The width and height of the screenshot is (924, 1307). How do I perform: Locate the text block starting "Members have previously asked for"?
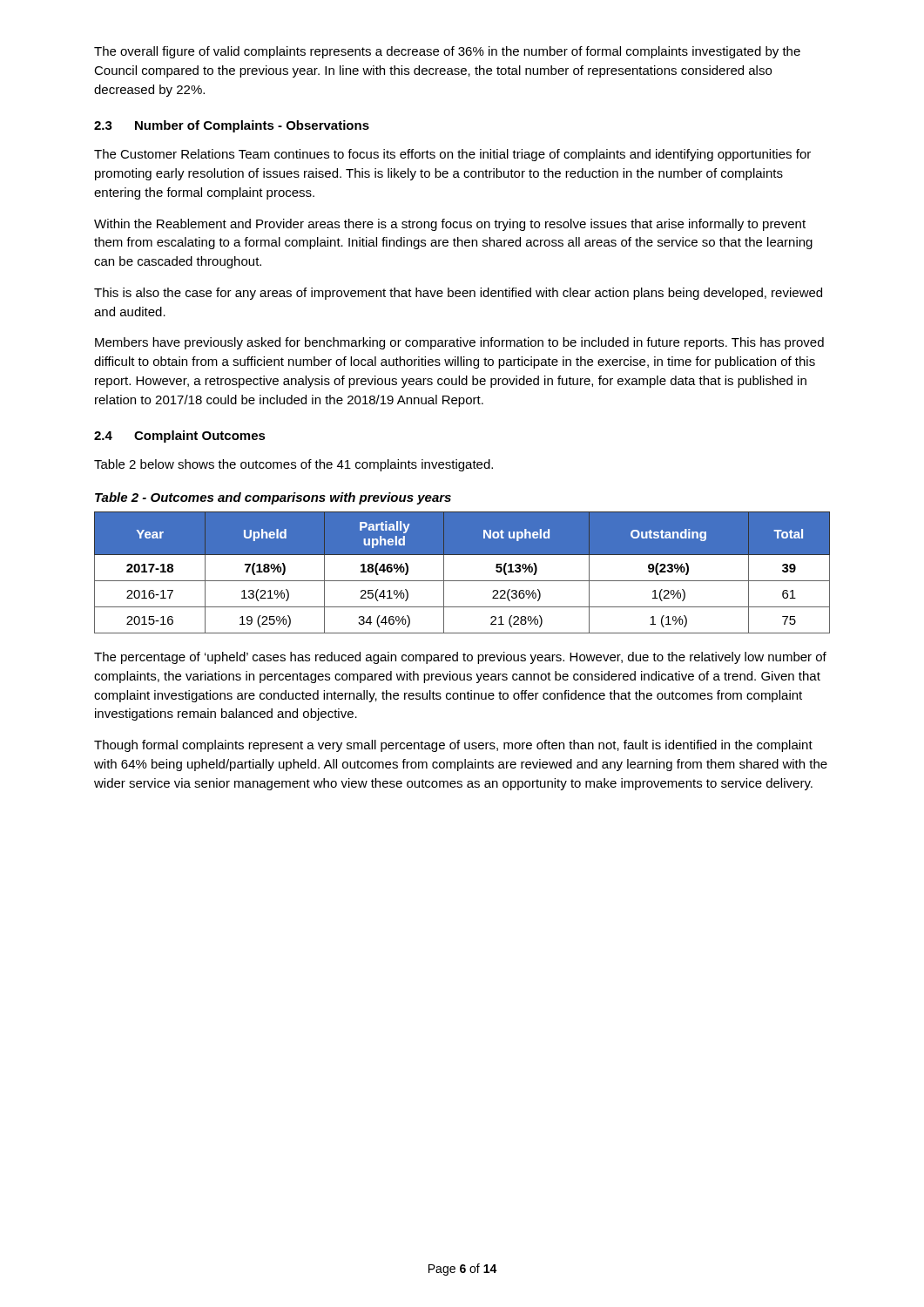click(459, 371)
